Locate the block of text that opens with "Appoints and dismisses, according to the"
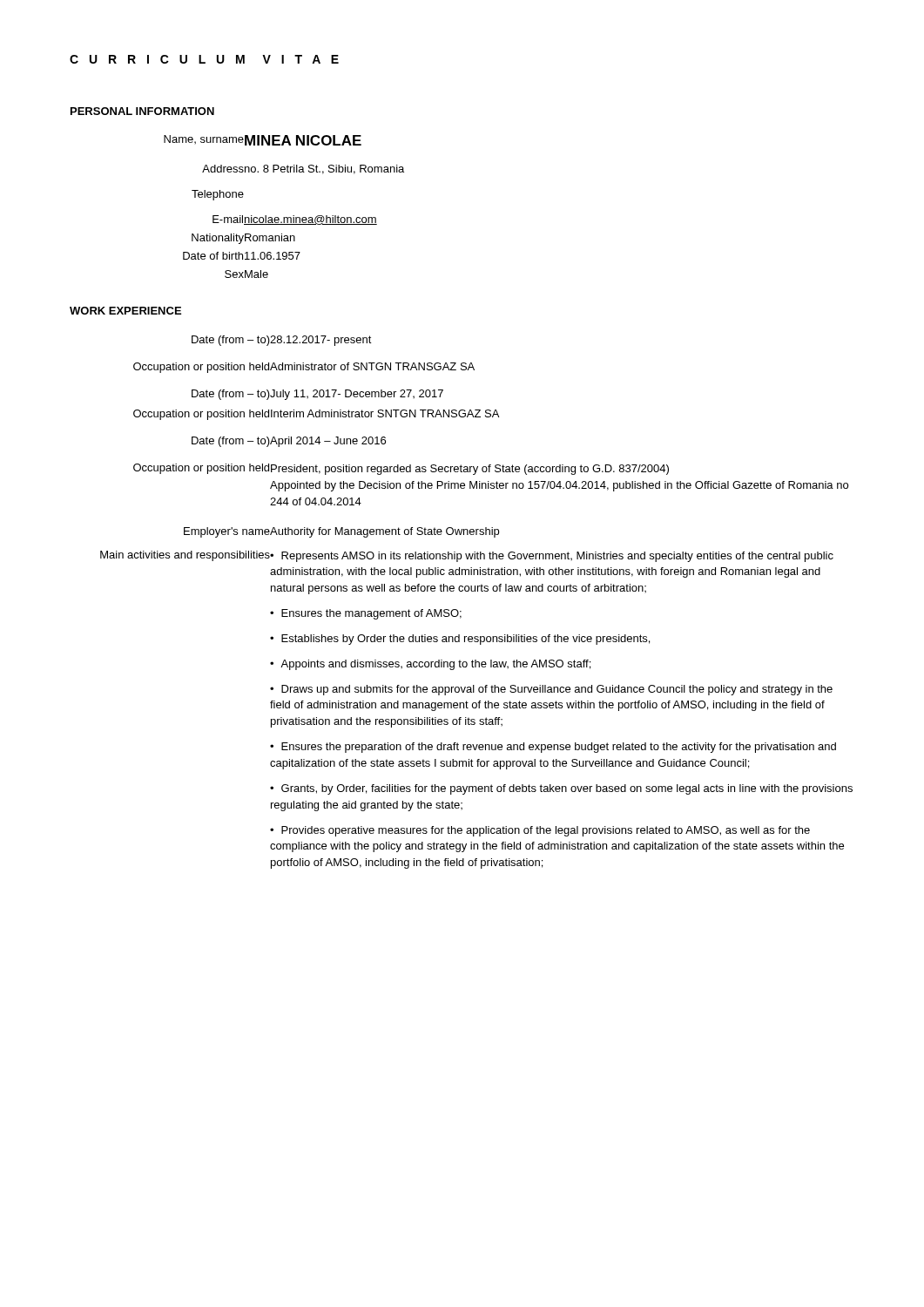924x1307 pixels. (436, 663)
